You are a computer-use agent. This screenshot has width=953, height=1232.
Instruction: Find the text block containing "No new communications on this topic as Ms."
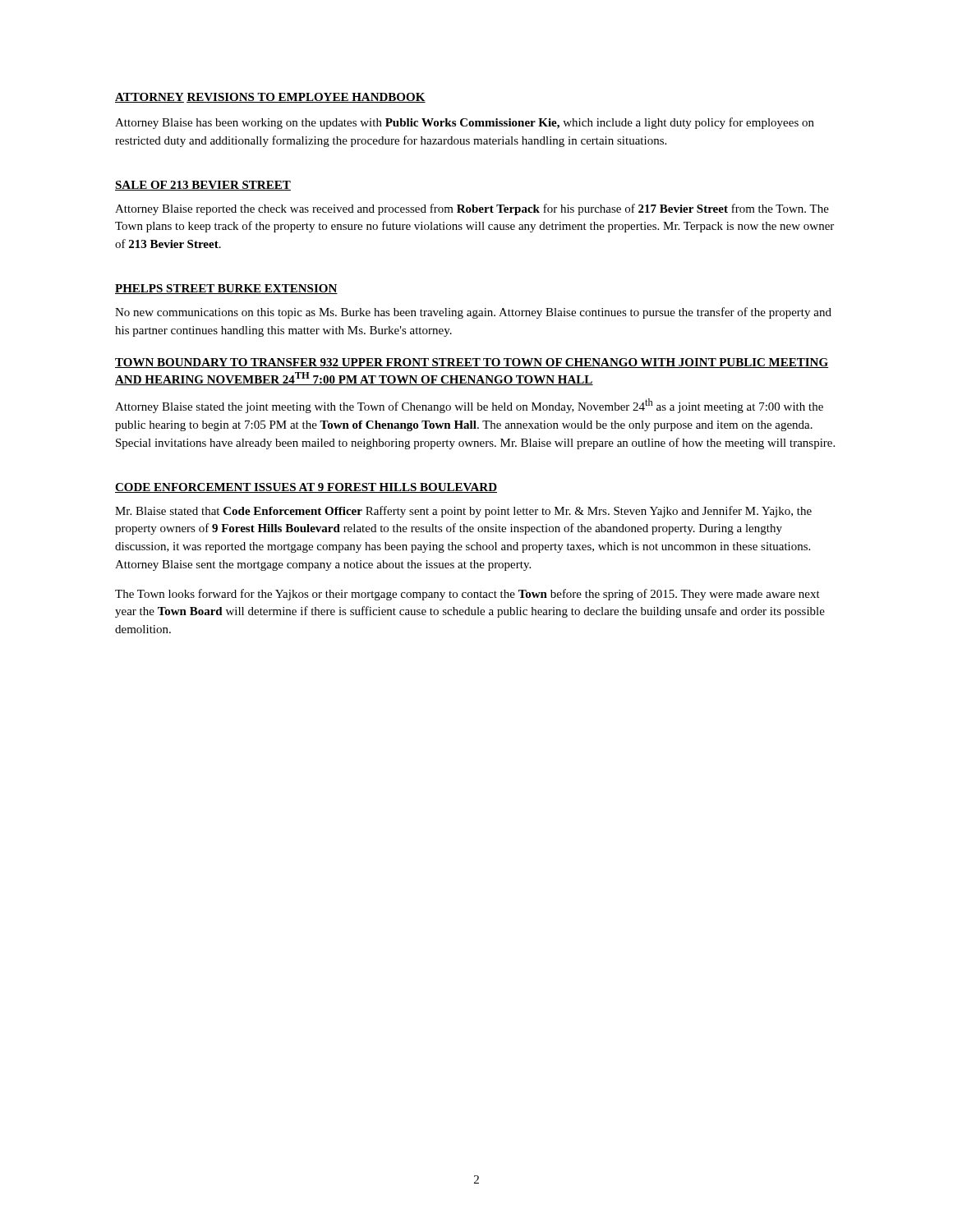tap(473, 321)
